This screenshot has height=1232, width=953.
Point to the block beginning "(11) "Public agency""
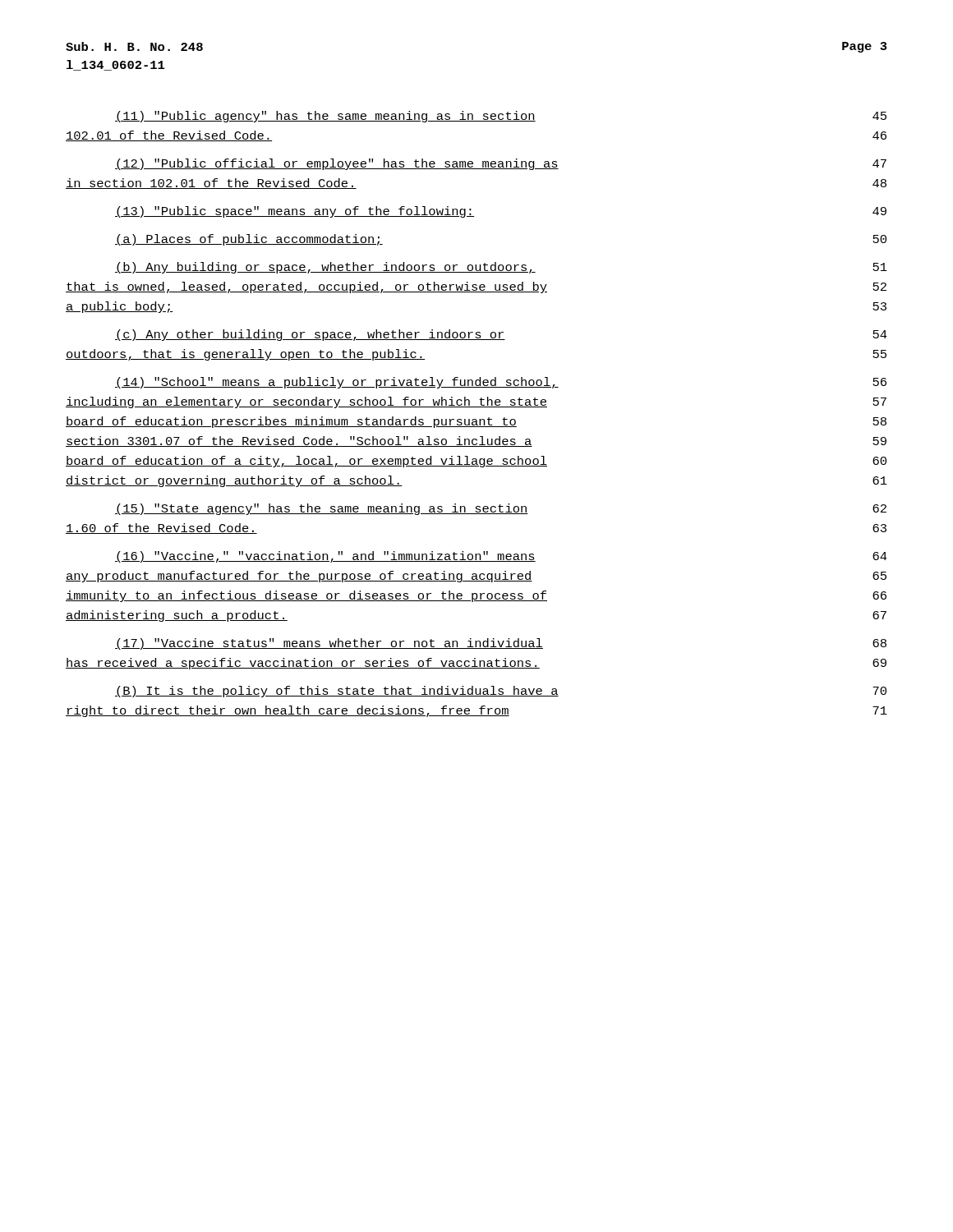tap(476, 127)
